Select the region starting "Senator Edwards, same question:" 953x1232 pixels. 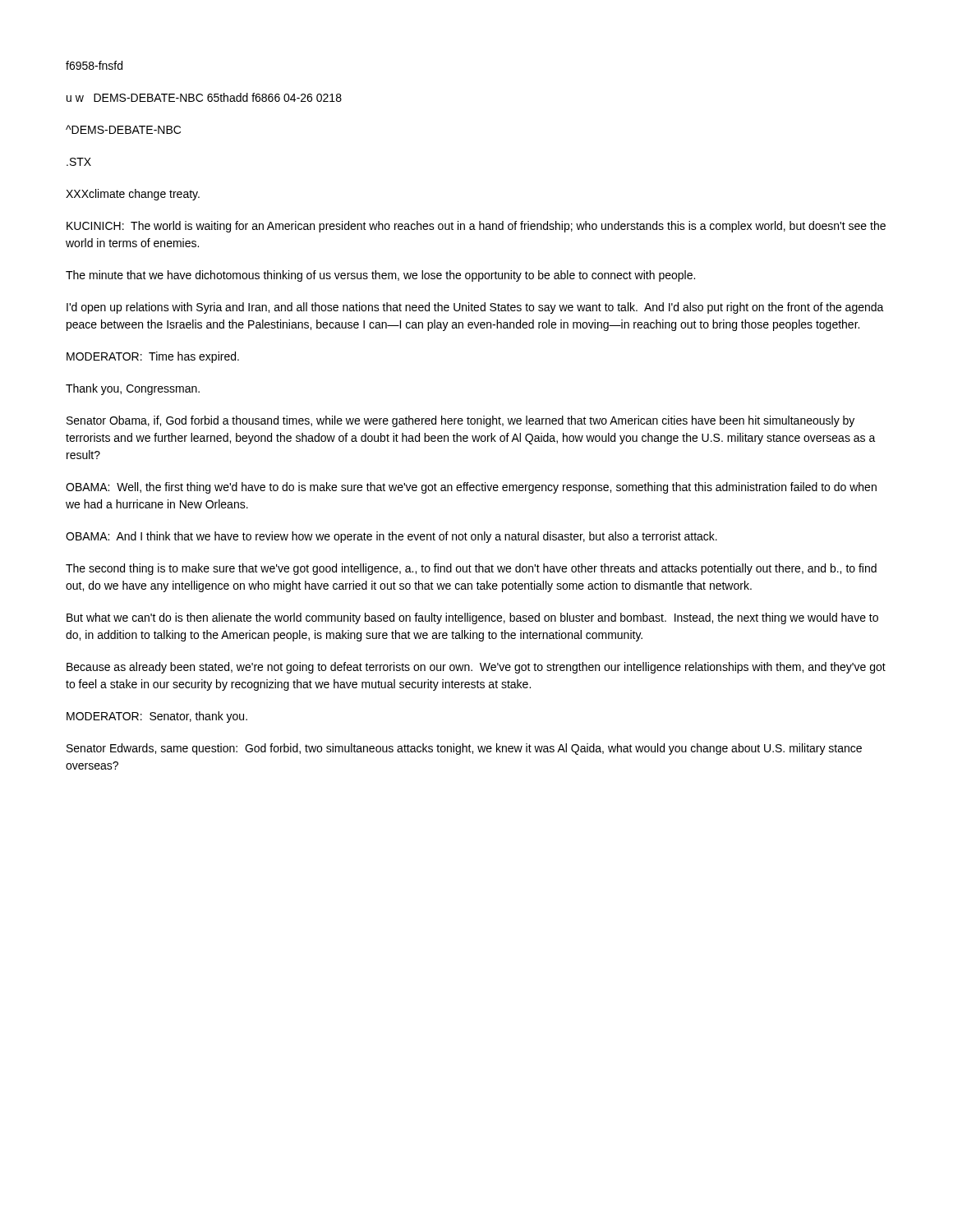(x=464, y=757)
